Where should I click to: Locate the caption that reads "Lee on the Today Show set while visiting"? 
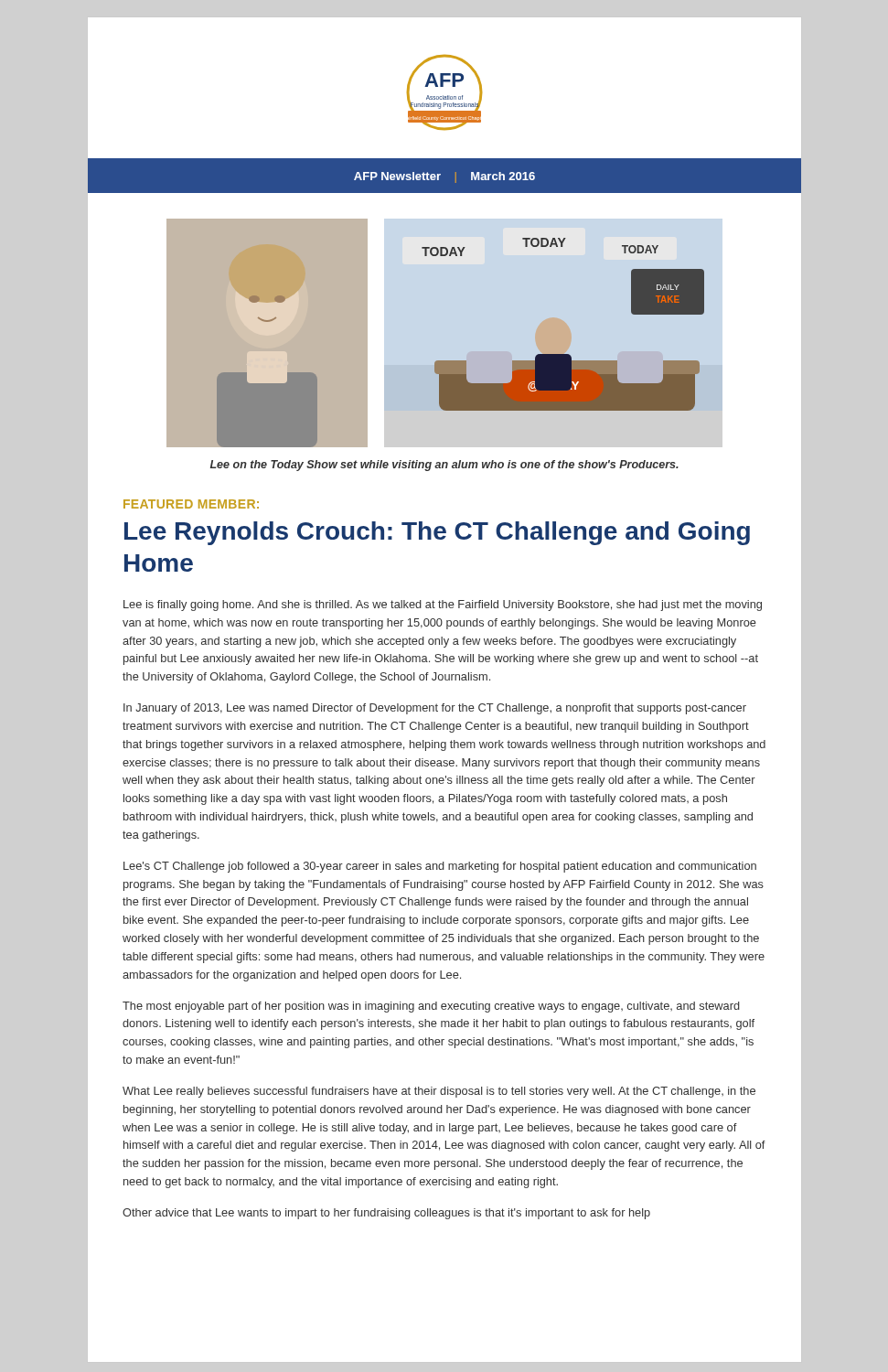(x=444, y=465)
